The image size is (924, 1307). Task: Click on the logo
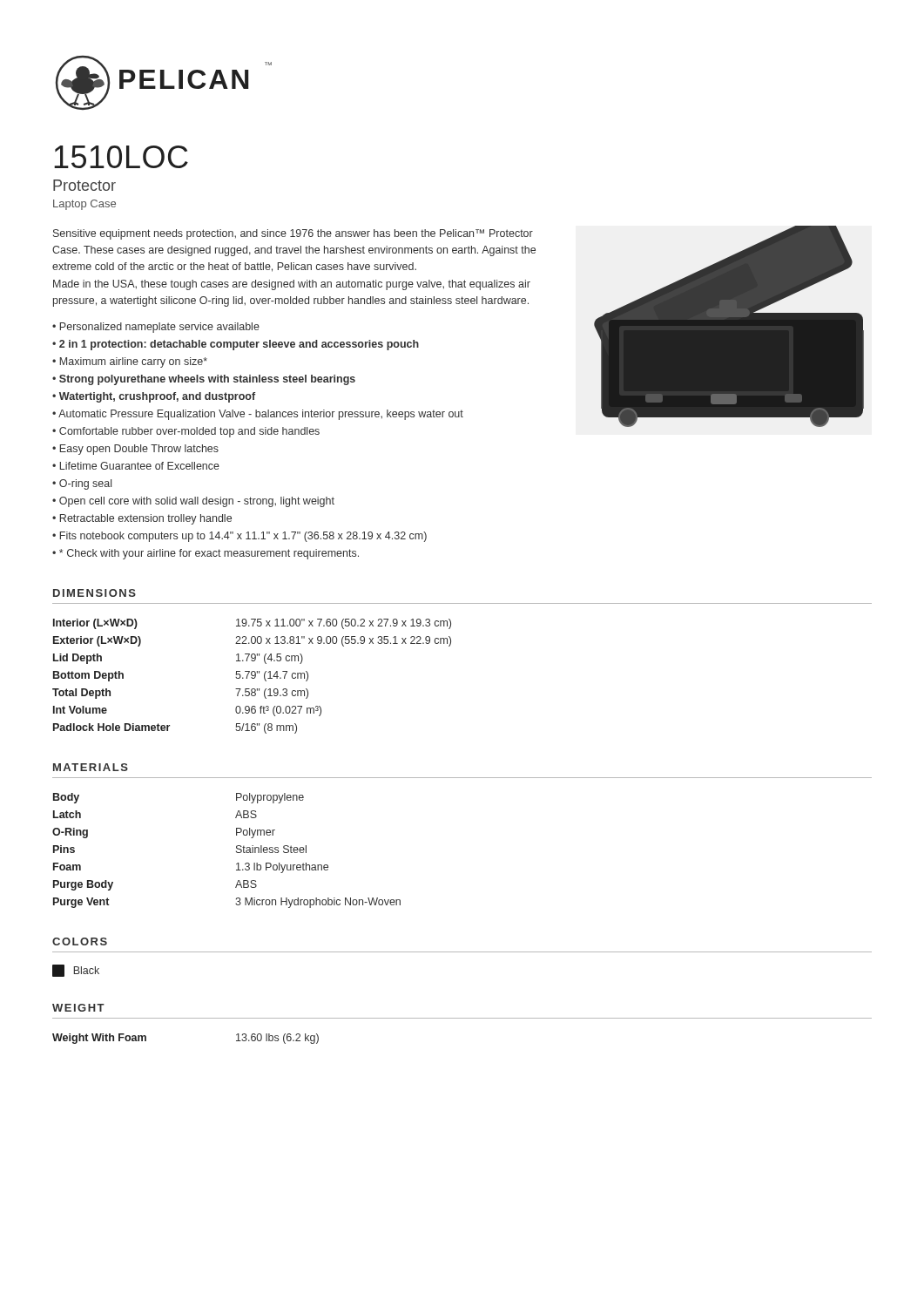[462, 84]
